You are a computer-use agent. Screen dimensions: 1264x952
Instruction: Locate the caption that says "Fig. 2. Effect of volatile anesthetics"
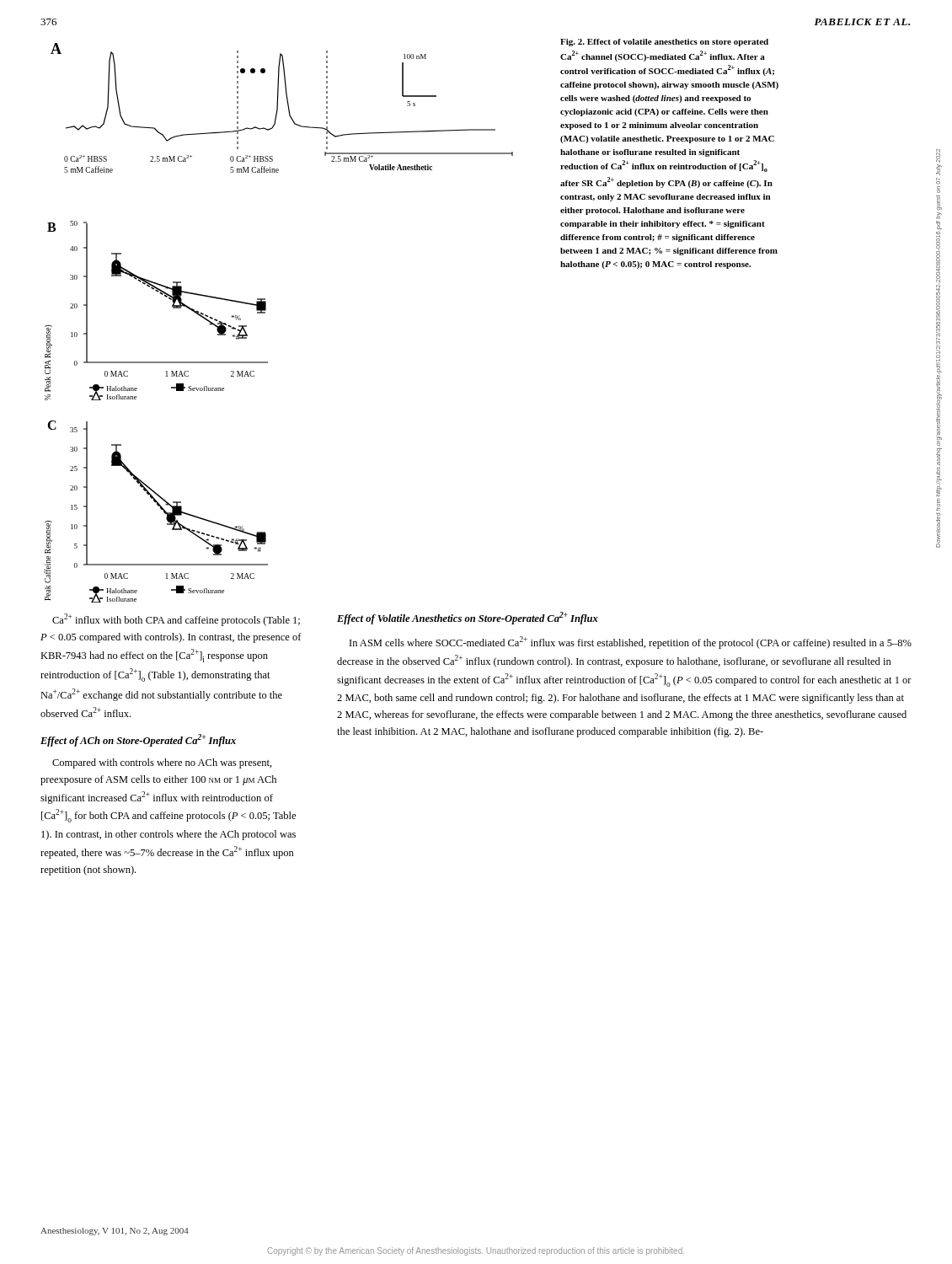click(669, 153)
